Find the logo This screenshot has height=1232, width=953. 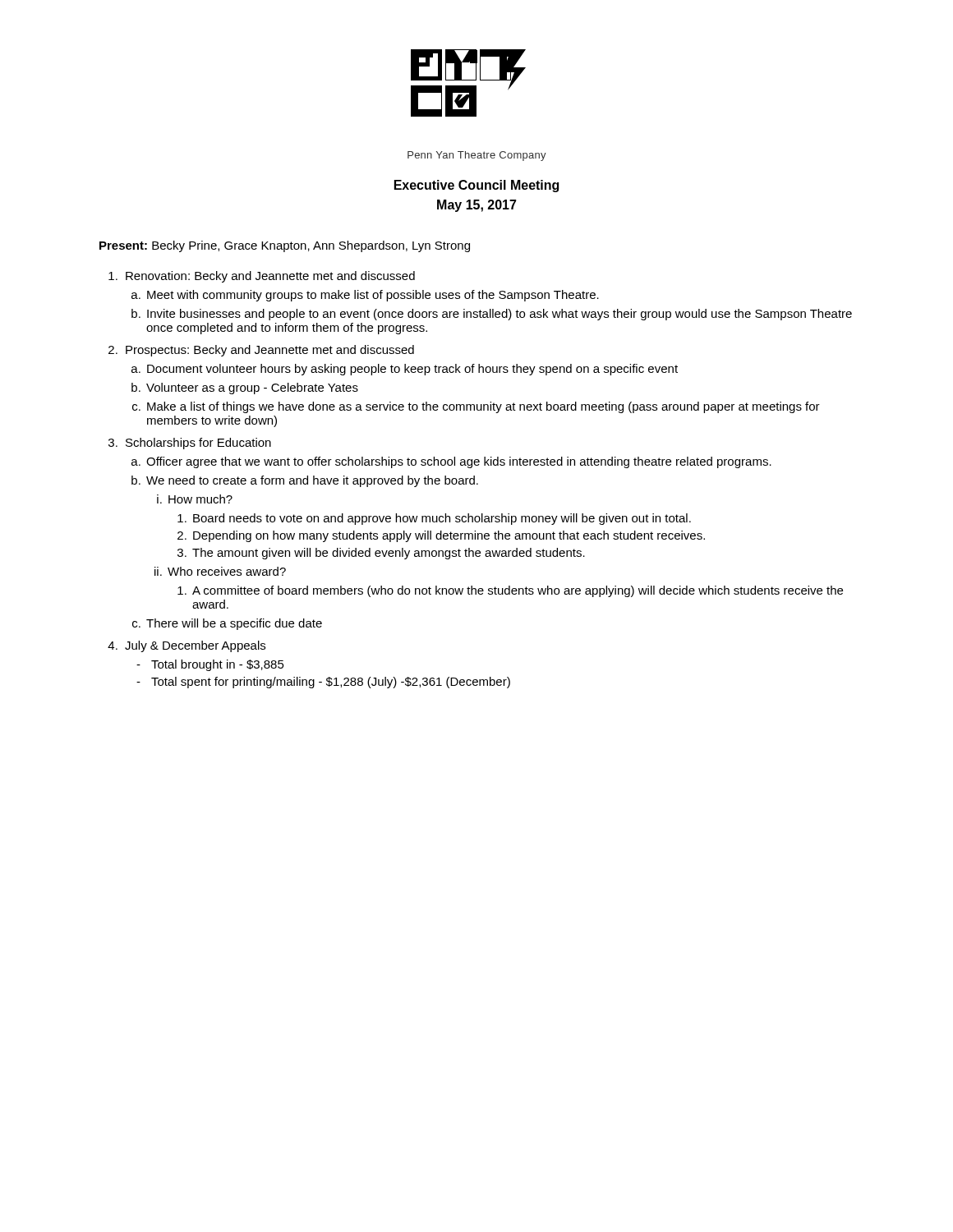coord(476,96)
